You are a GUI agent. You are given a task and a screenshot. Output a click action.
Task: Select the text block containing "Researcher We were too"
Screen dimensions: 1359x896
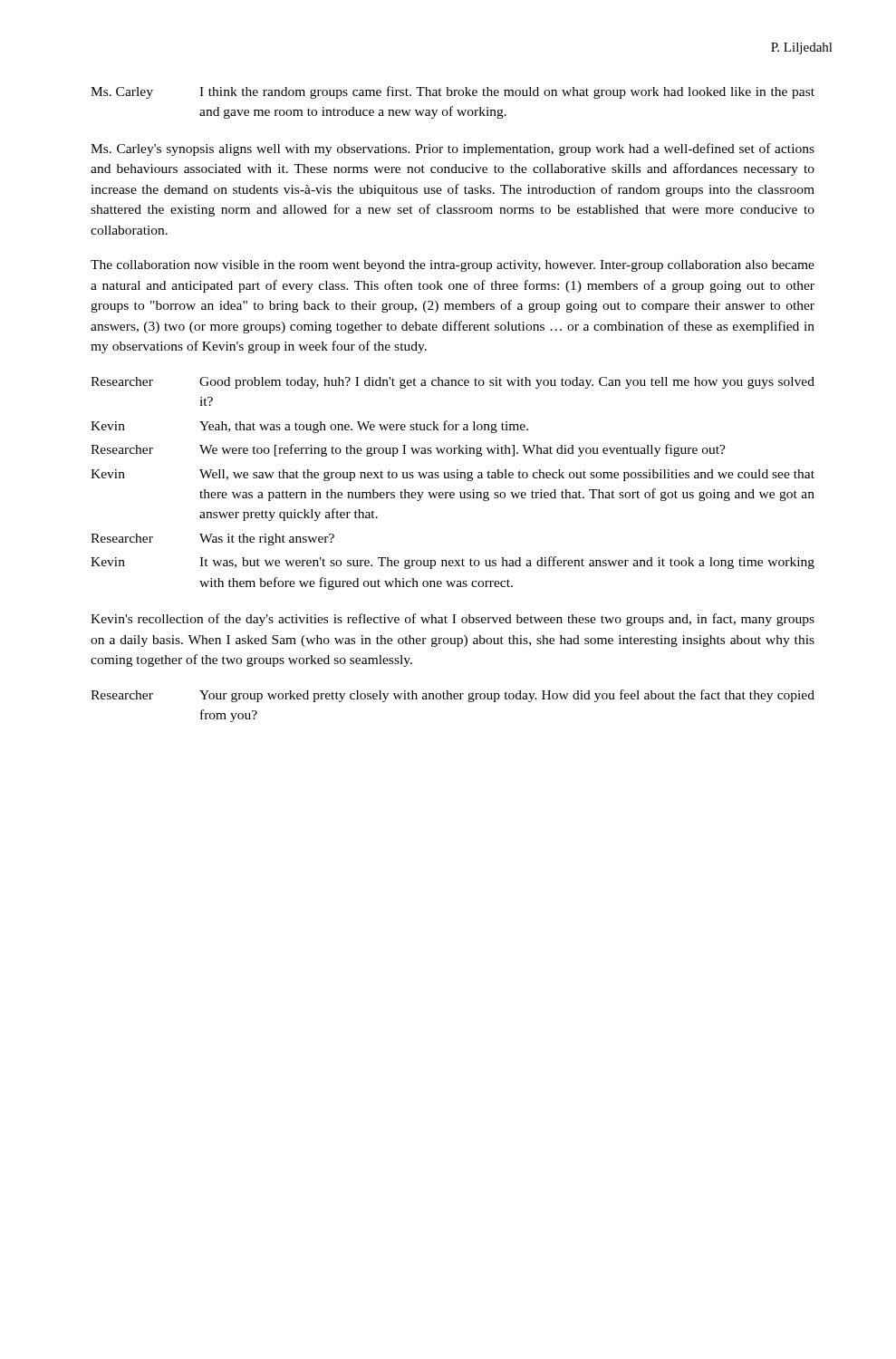pos(453,450)
